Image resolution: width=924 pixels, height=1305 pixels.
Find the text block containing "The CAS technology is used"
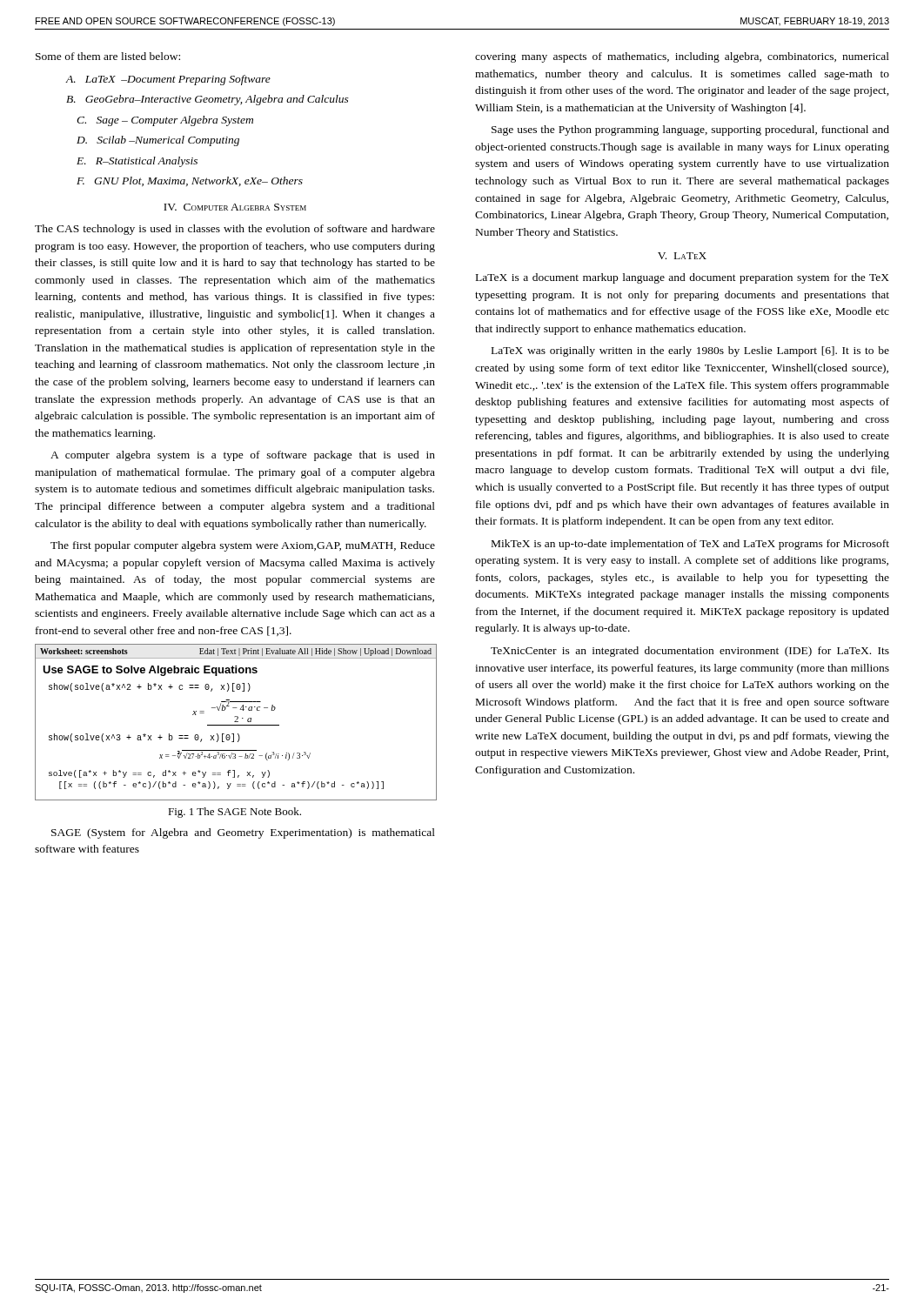coord(235,429)
